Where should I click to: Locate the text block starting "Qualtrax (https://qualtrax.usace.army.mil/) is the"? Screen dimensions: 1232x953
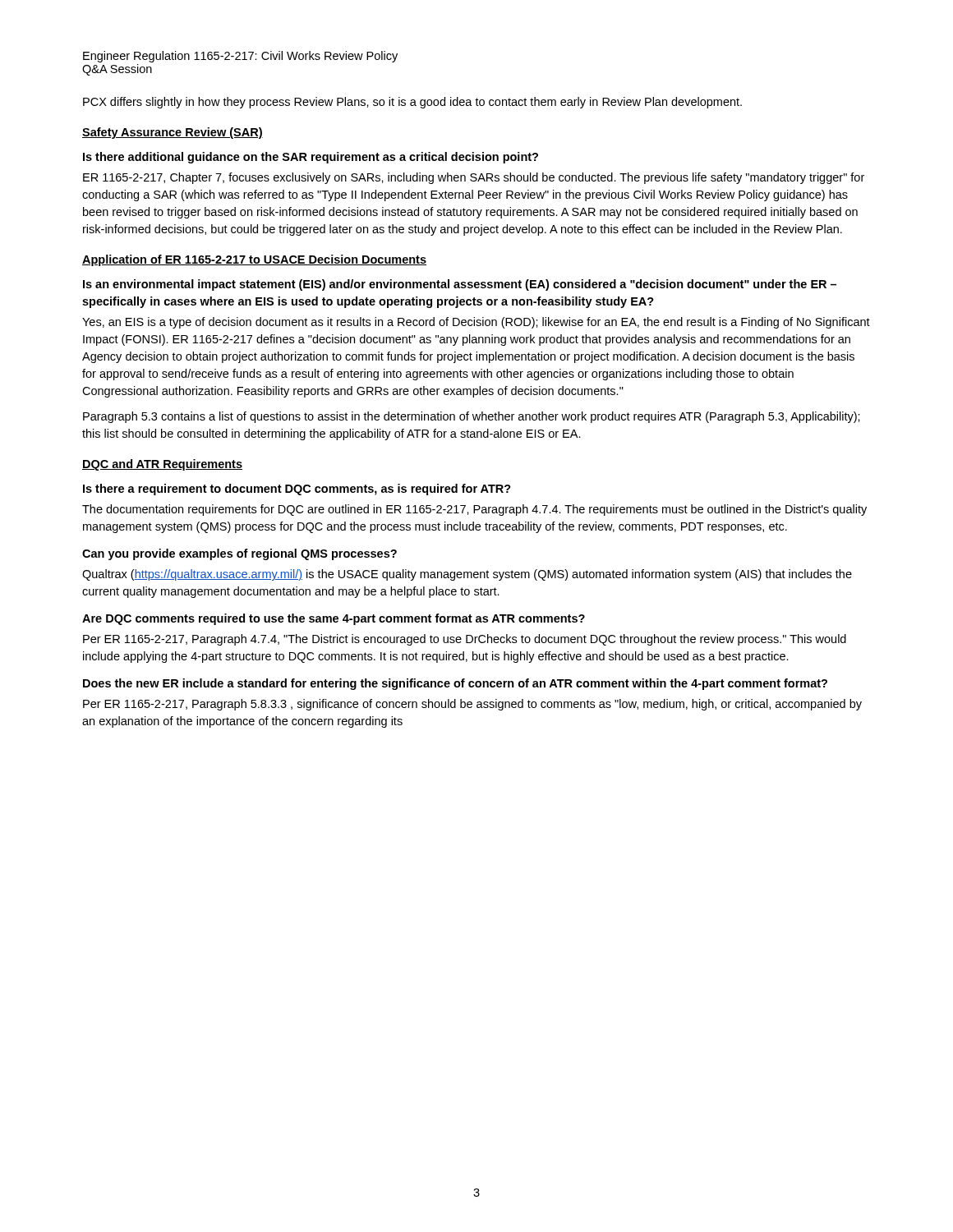(476, 583)
